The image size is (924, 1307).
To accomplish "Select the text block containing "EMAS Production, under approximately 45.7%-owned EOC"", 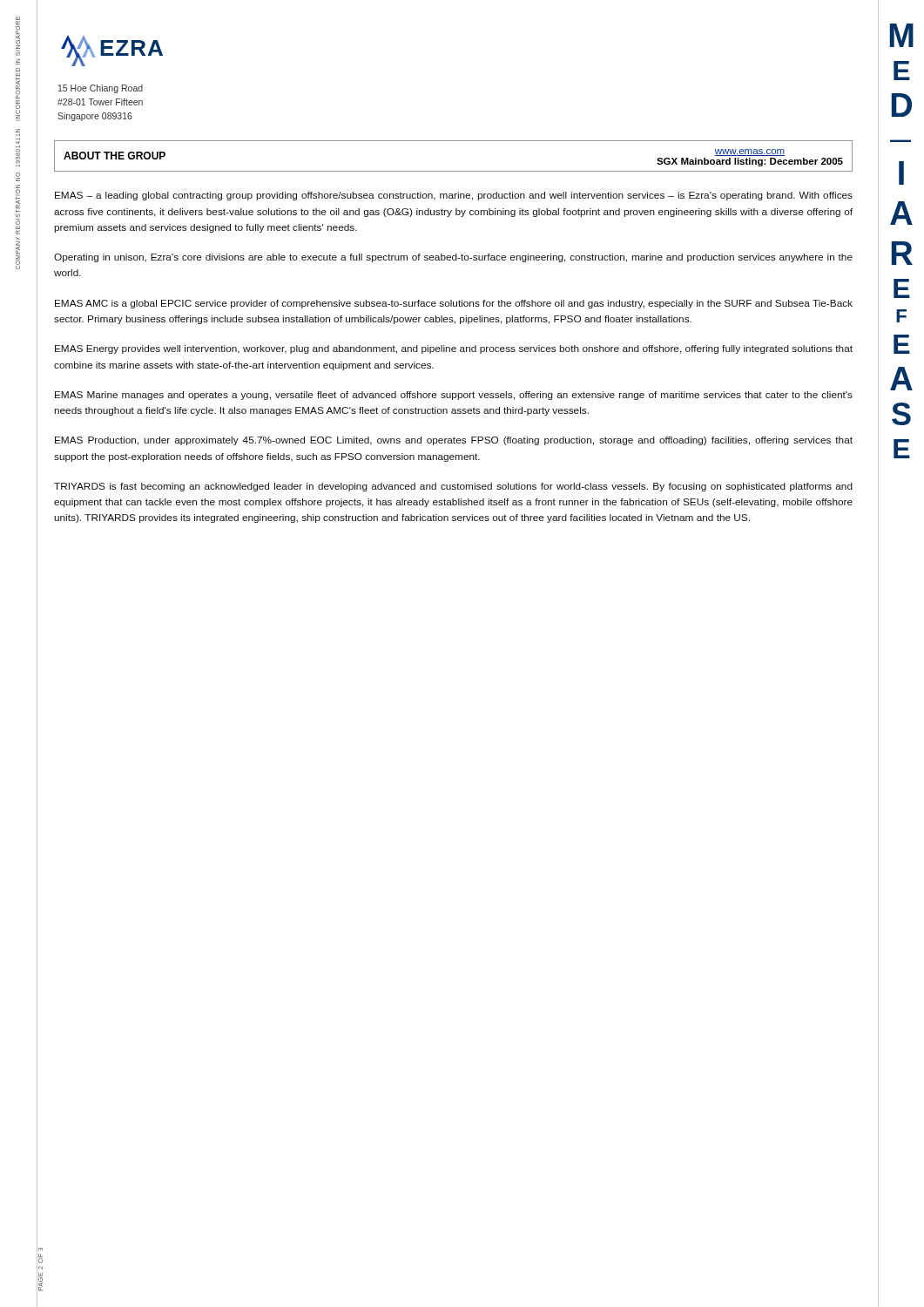I will 453,448.
